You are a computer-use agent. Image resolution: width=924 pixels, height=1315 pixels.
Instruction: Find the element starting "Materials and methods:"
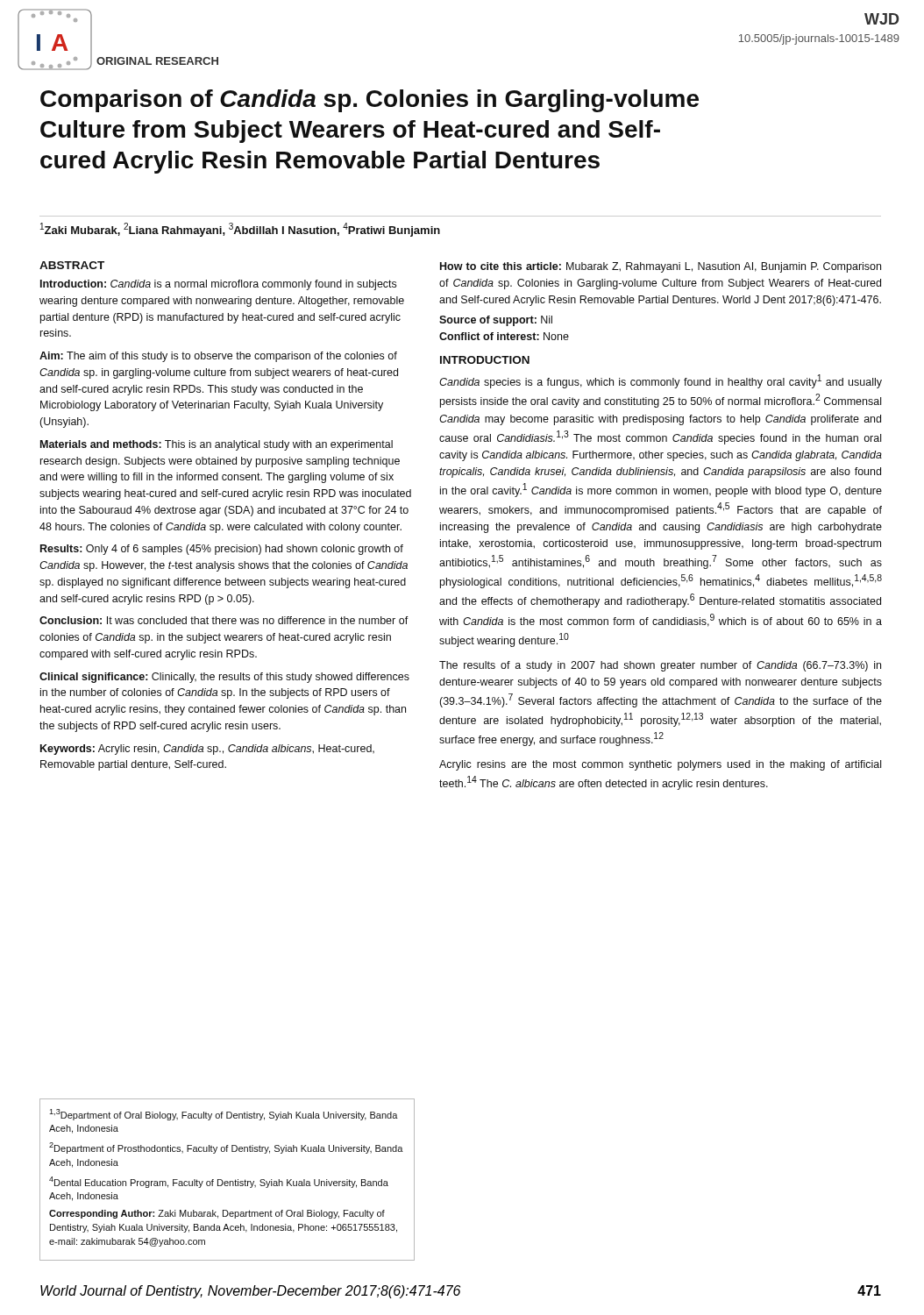tap(226, 485)
